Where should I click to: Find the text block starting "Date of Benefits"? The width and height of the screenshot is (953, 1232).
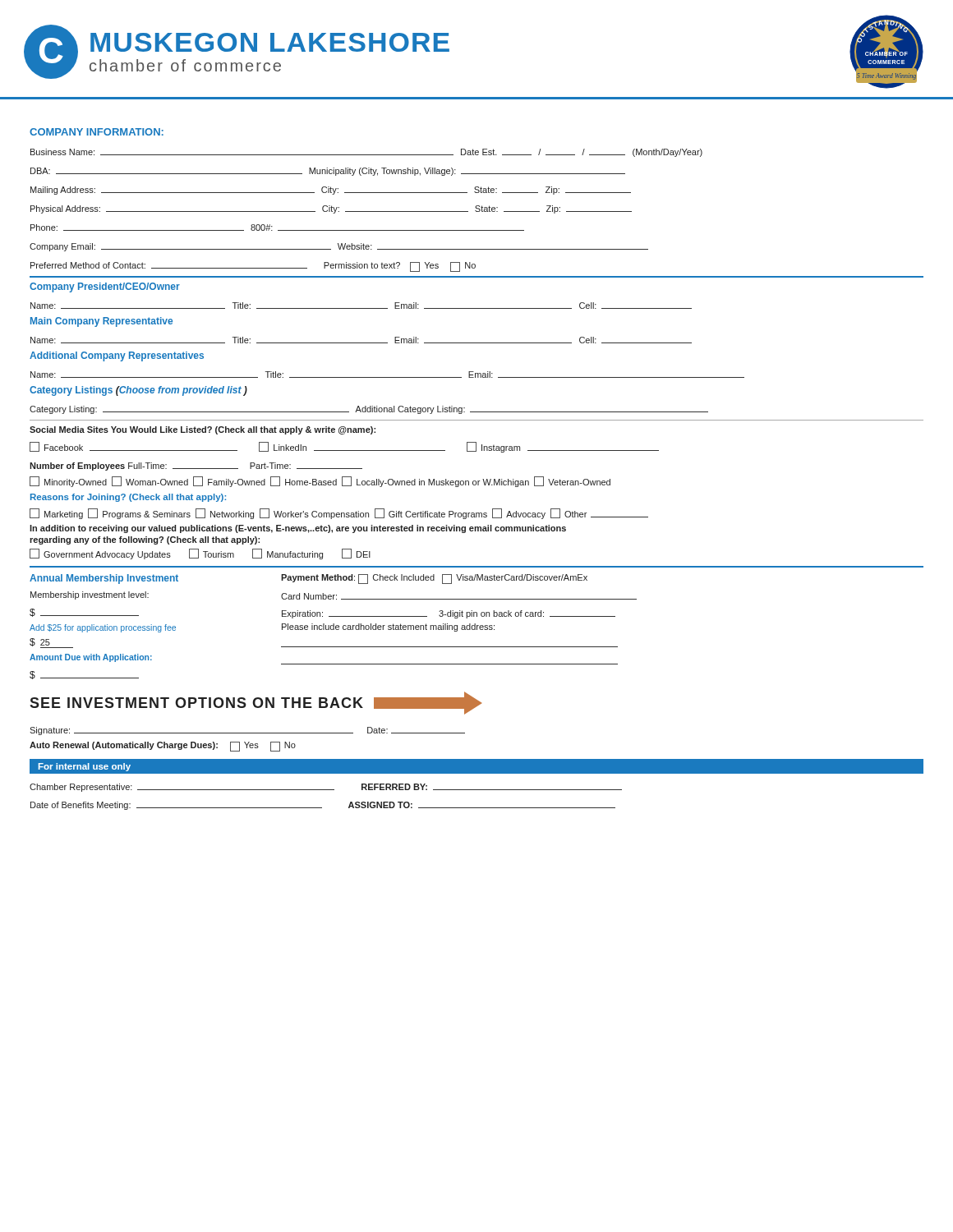(x=322, y=803)
